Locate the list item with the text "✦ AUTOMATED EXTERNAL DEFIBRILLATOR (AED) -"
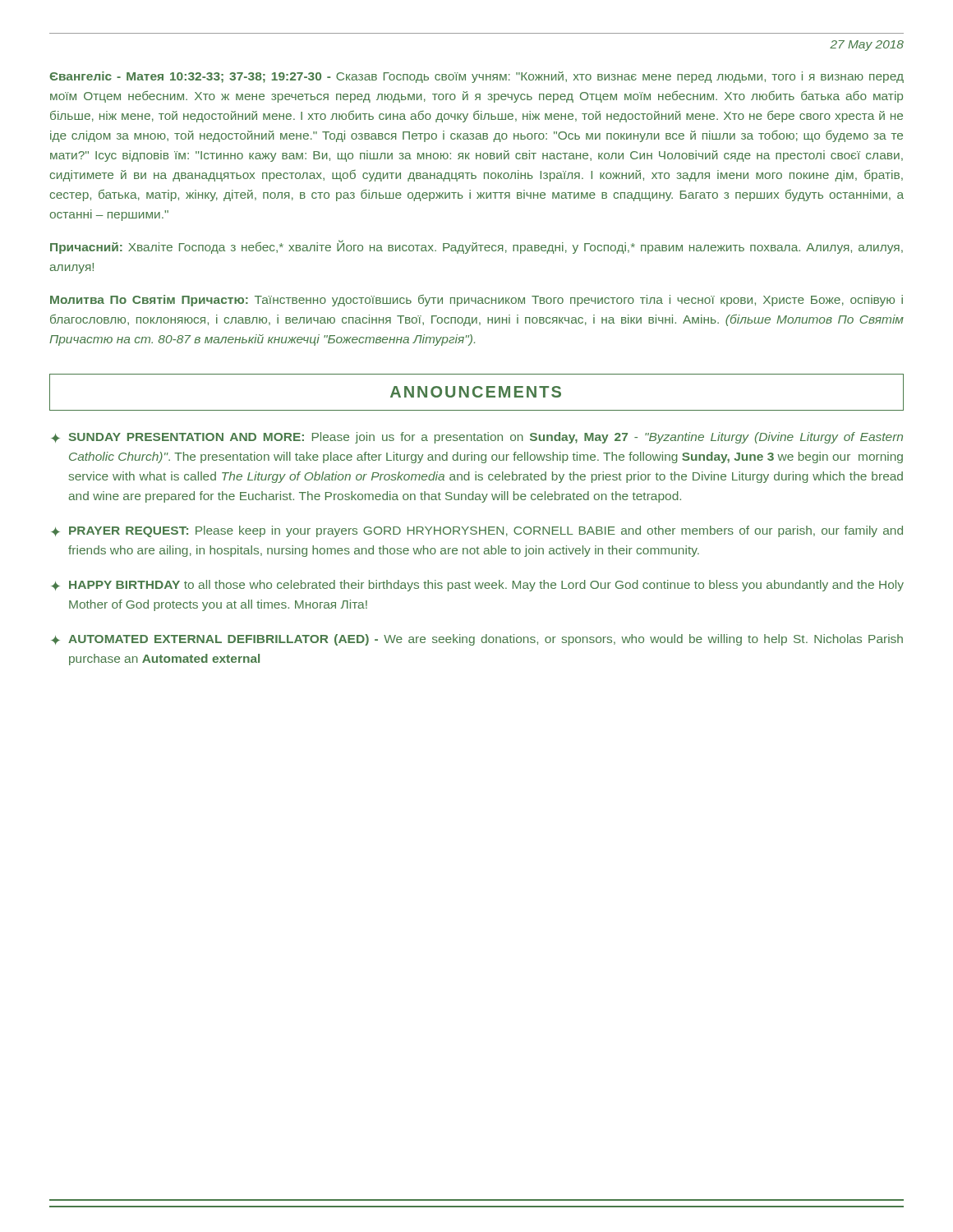Image resolution: width=953 pixels, height=1232 pixels. click(x=476, y=649)
